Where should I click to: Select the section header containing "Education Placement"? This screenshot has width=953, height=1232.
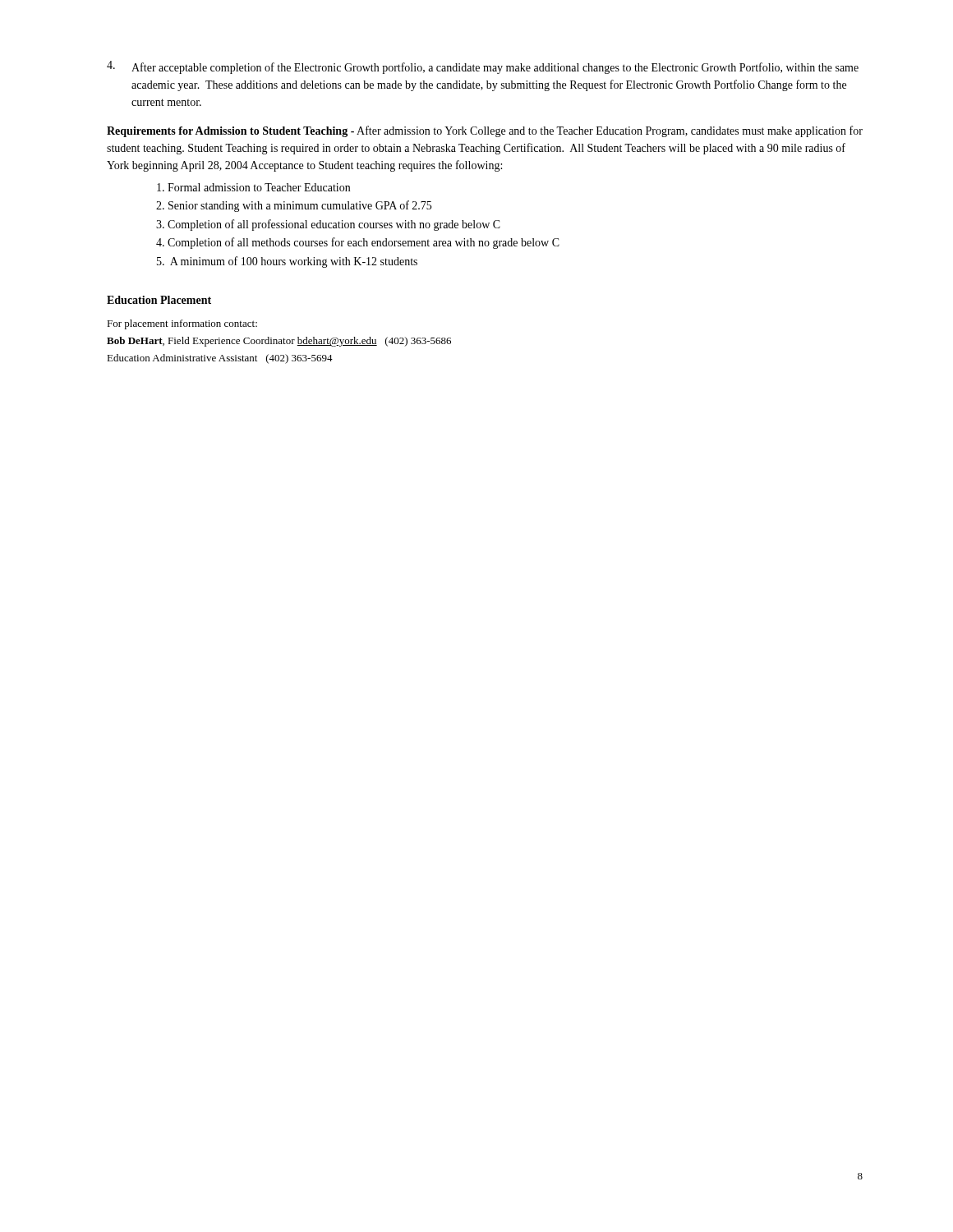[x=159, y=300]
